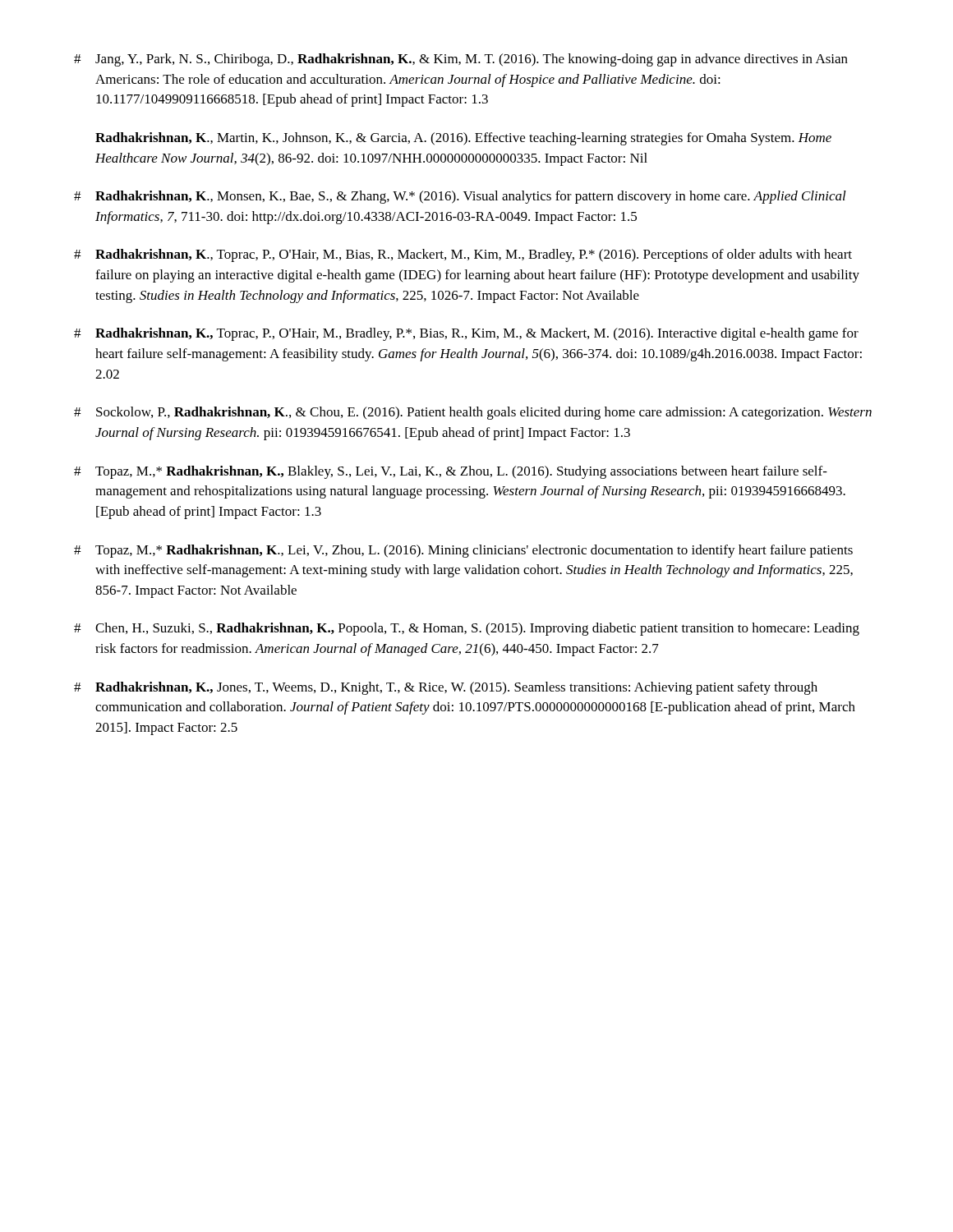The image size is (953, 1232).
Task: Where is the passage that starts "Radhakrishnan, K., Martin, K., Johnson, K., &"?
Action: pos(476,148)
